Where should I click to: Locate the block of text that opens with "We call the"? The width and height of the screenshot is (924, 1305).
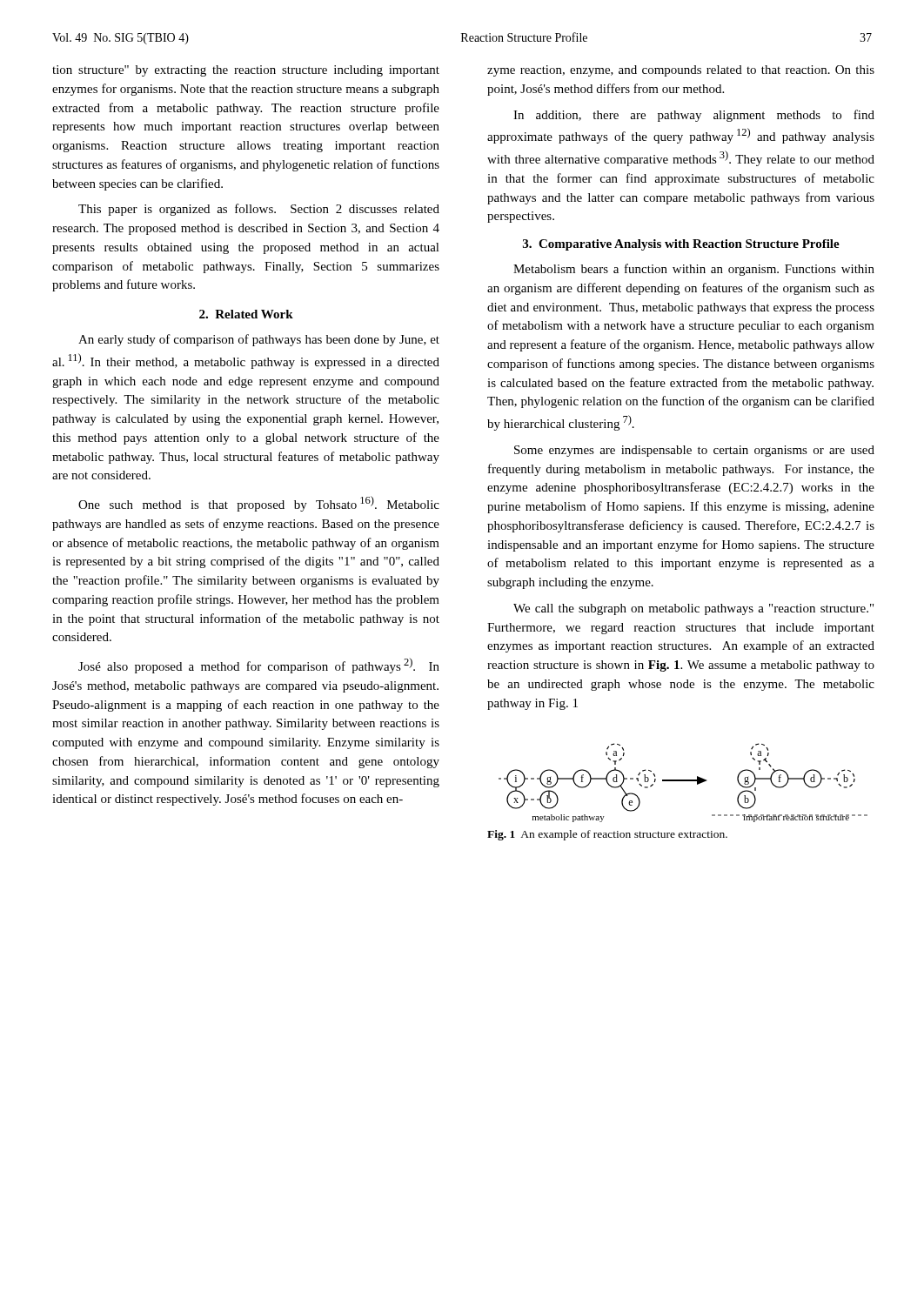pos(681,655)
